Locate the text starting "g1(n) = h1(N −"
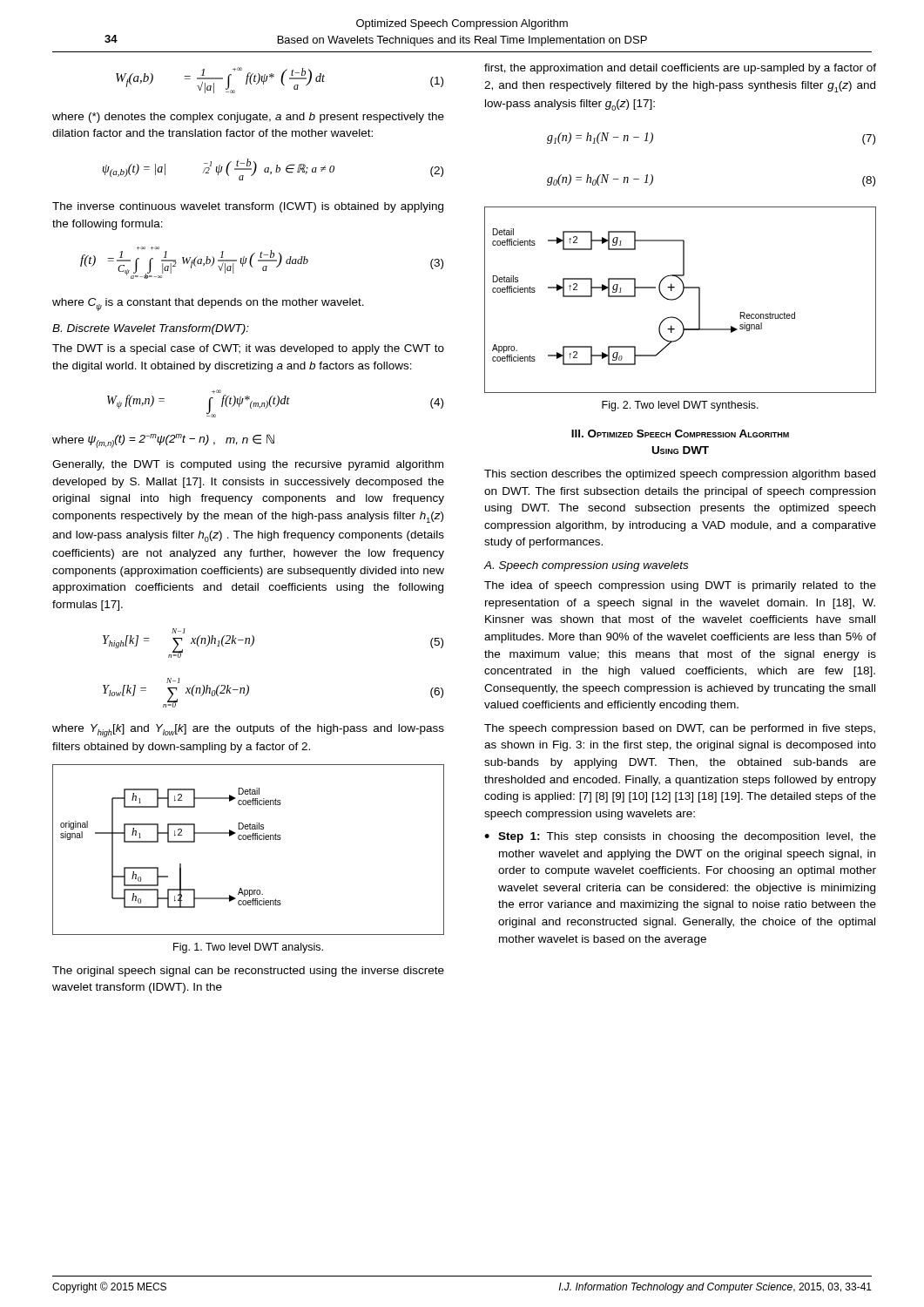Image resolution: width=924 pixels, height=1307 pixels. click(x=602, y=138)
